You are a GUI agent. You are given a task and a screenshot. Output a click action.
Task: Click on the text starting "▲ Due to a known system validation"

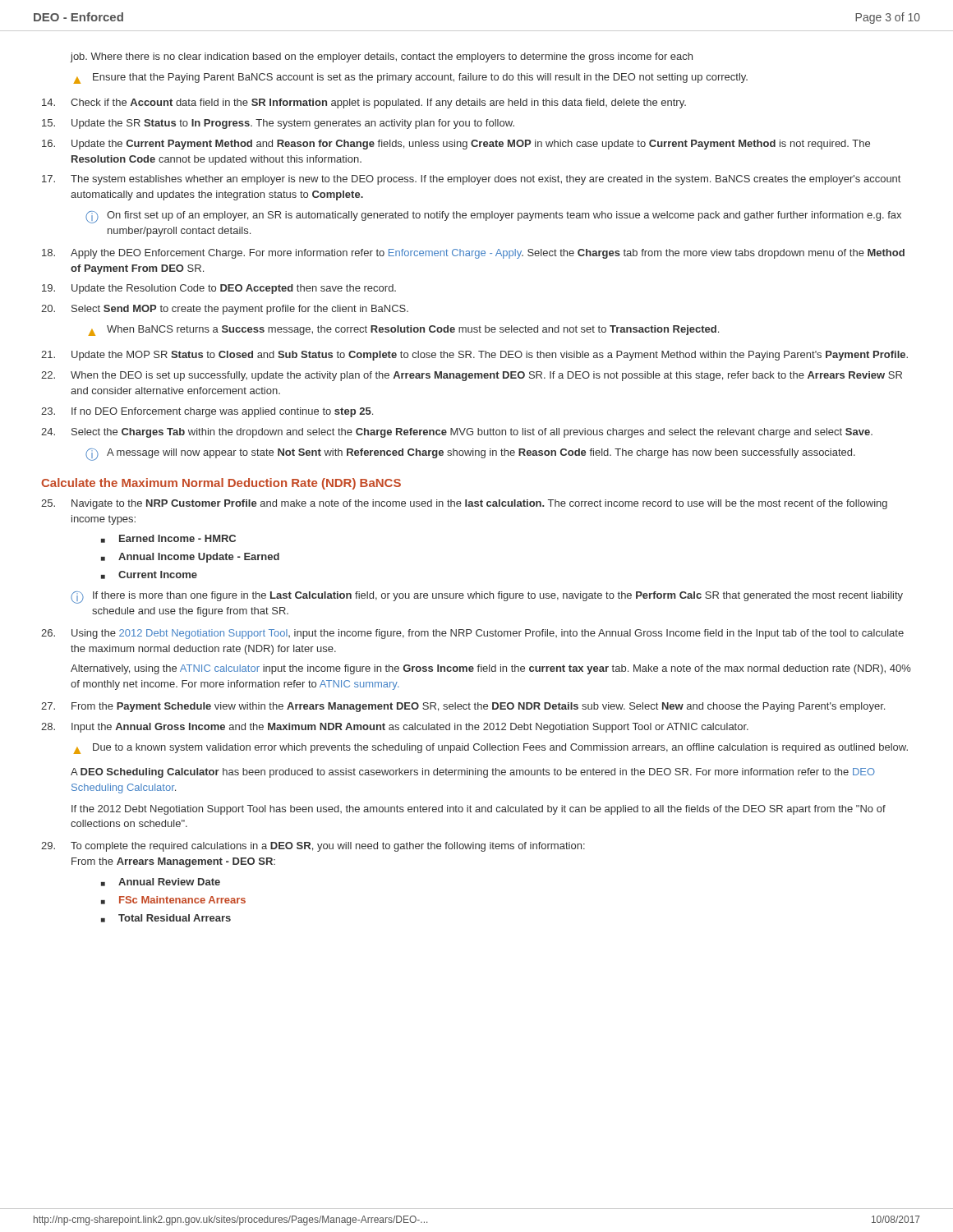(x=490, y=749)
